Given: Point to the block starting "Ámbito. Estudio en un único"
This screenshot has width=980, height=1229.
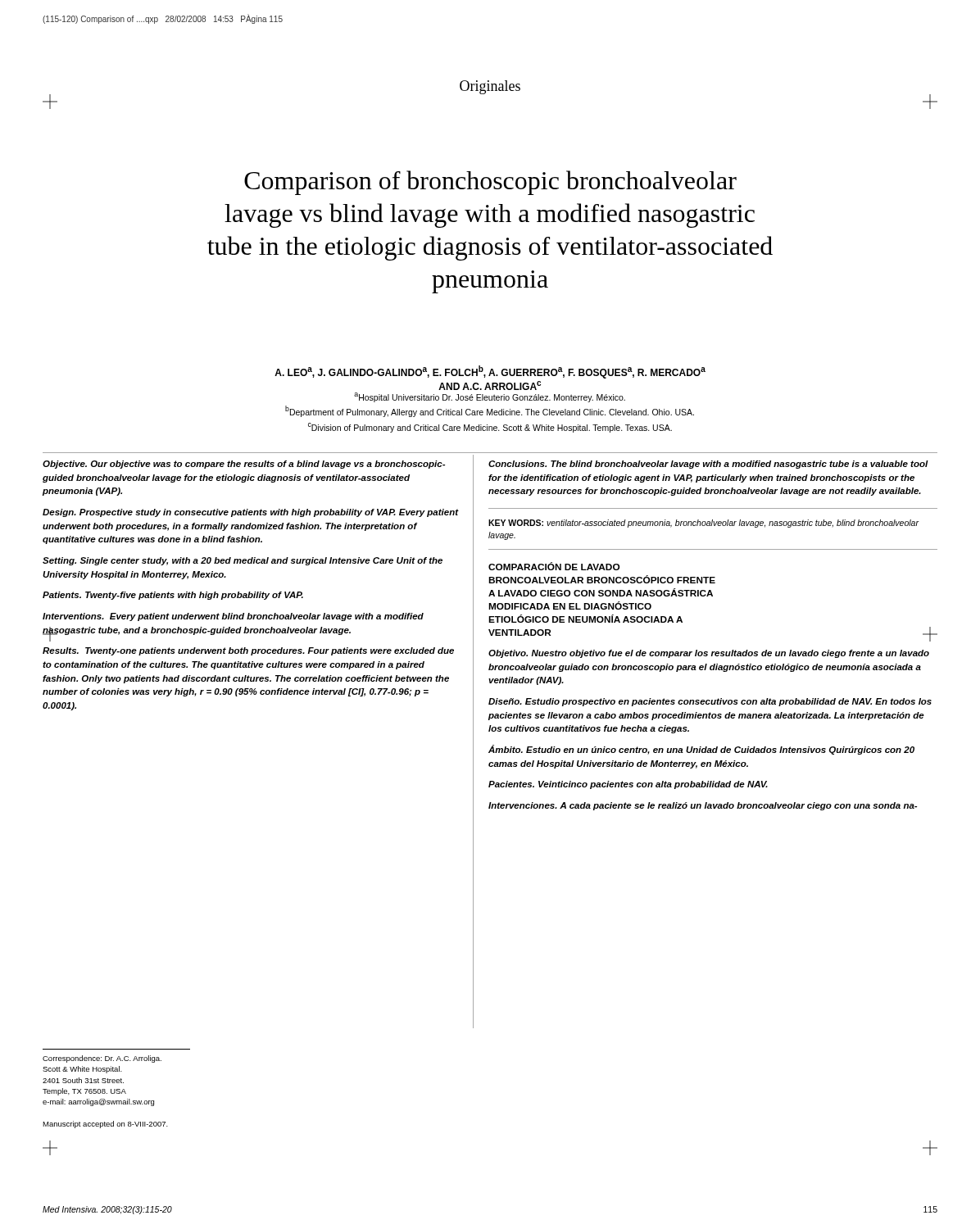Looking at the screenshot, I should (701, 757).
